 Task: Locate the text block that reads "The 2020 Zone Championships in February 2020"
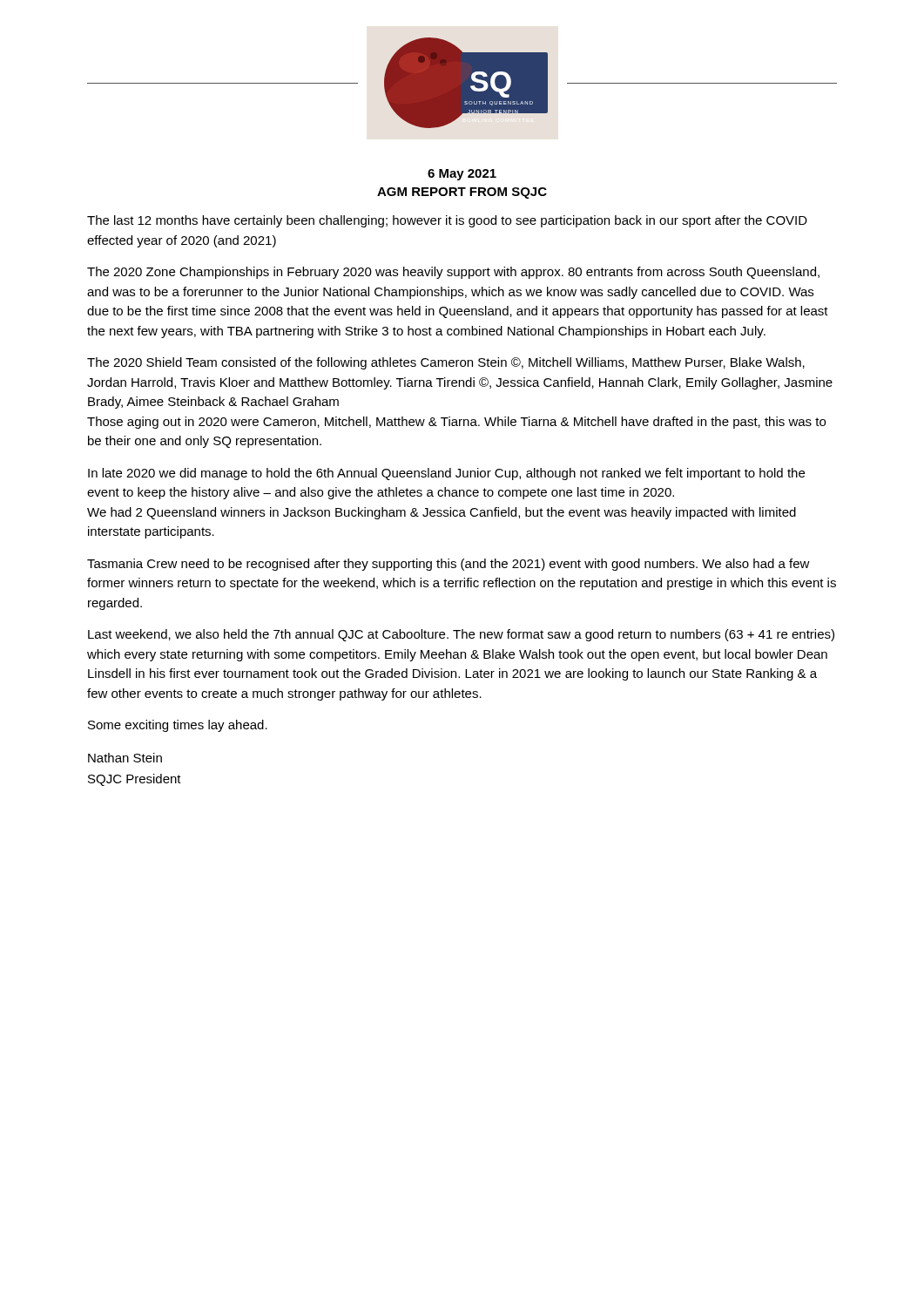pyautogui.click(x=462, y=302)
